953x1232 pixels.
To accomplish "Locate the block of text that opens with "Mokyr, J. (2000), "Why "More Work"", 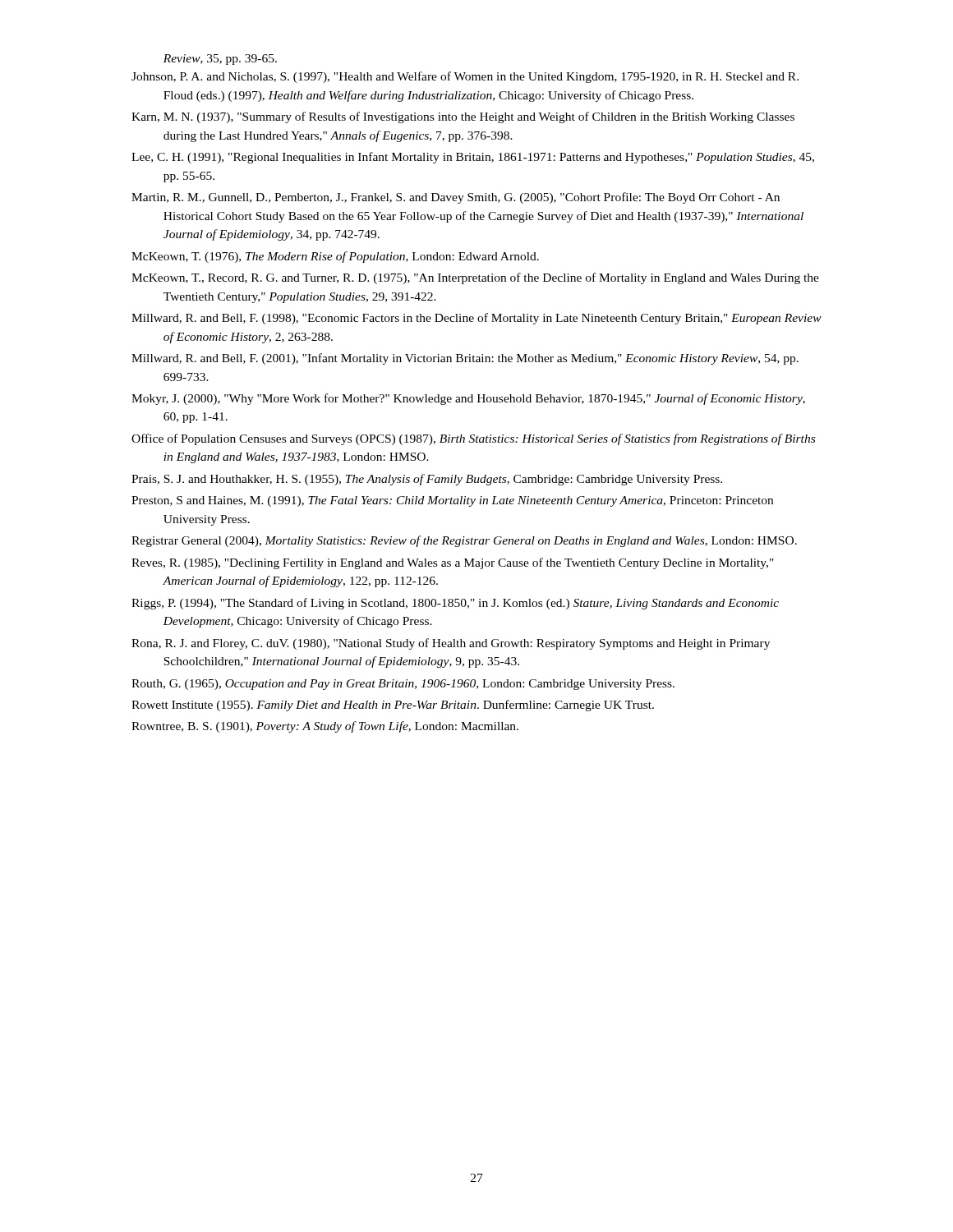I will pyautogui.click(x=469, y=407).
